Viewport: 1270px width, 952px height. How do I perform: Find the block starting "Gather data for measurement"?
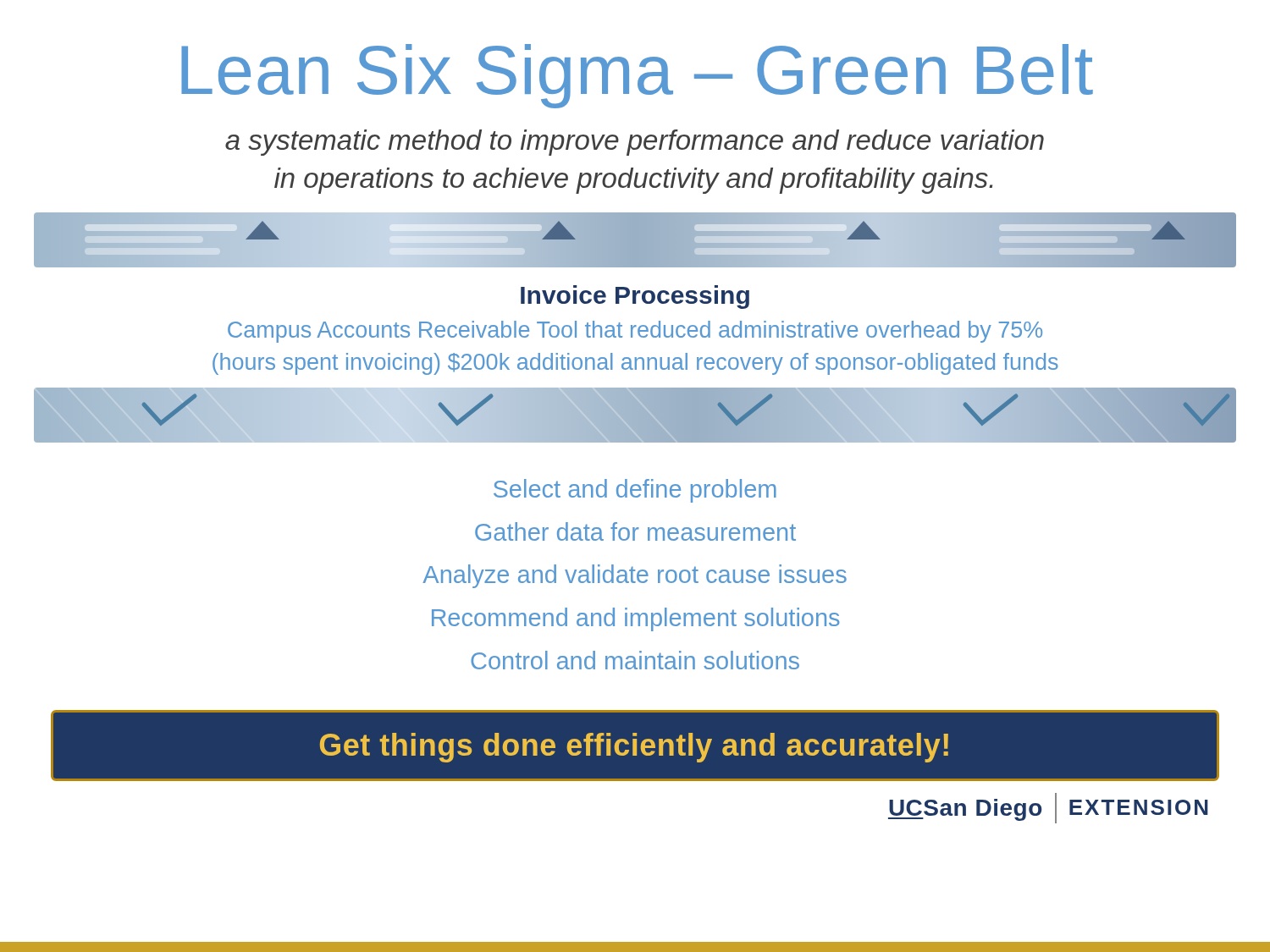click(x=635, y=532)
